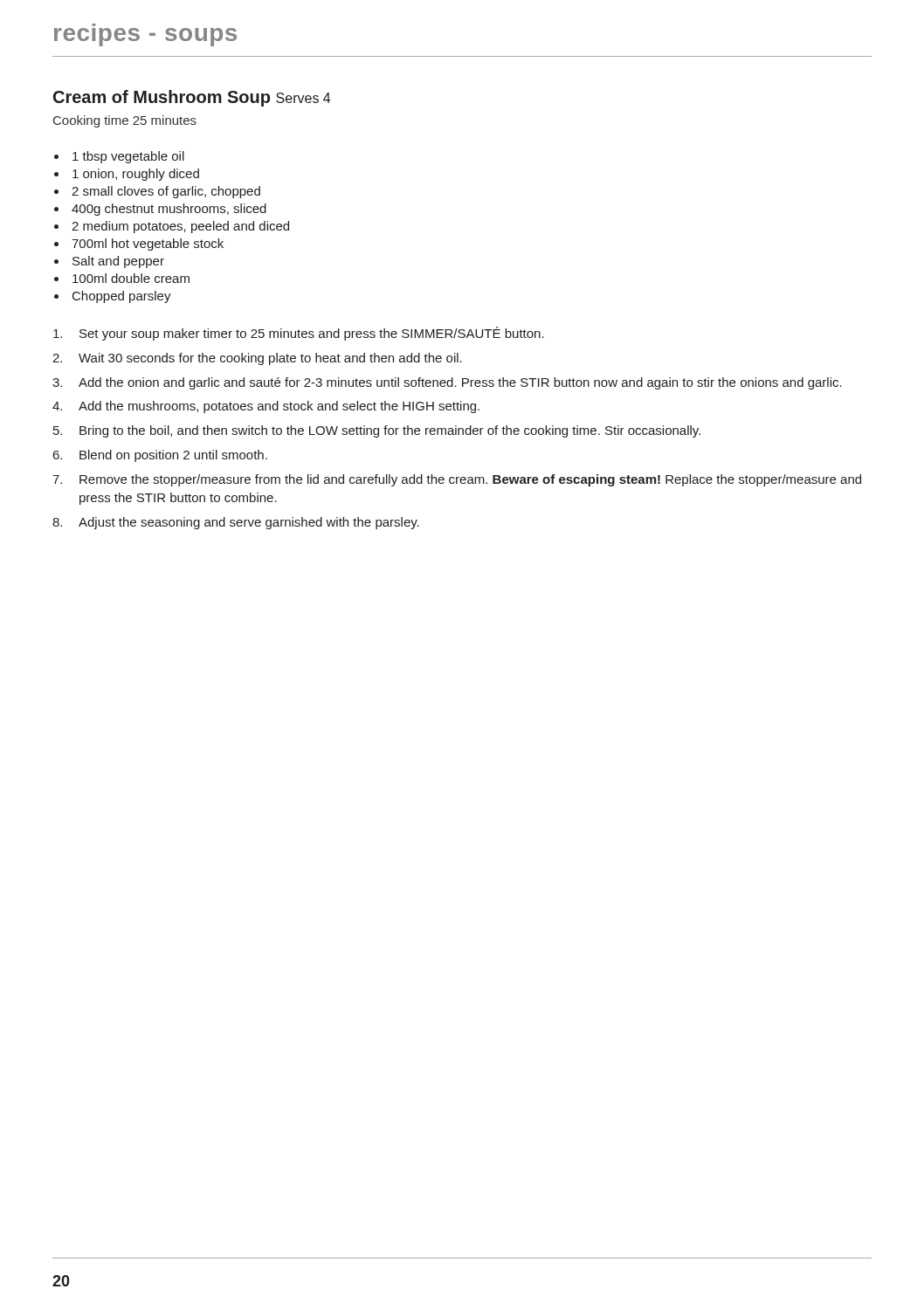Locate the block of text that opens with "7. Remove the stopper/measure from the lid"

[462, 488]
